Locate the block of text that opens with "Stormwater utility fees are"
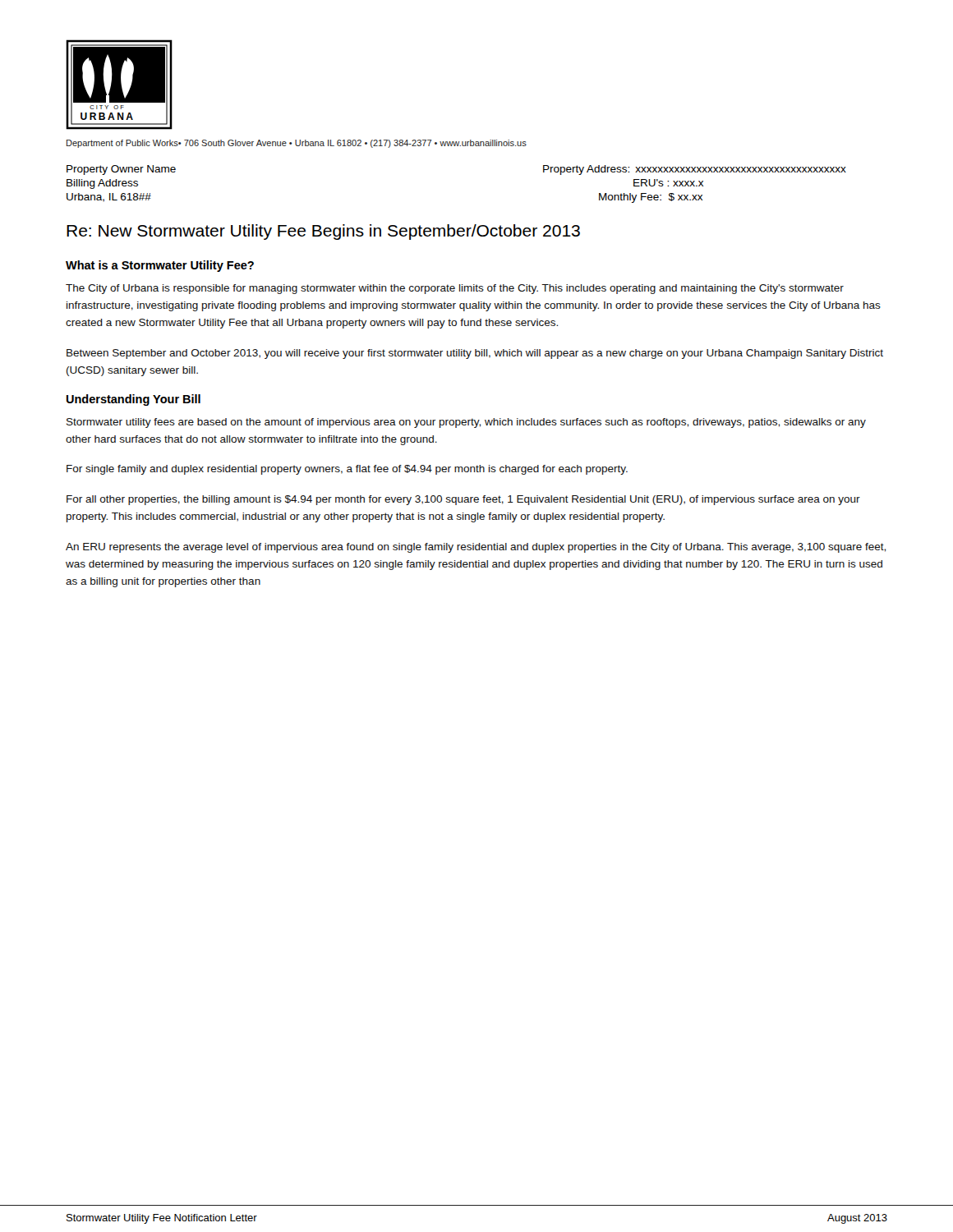The width and height of the screenshot is (953, 1232). [466, 430]
